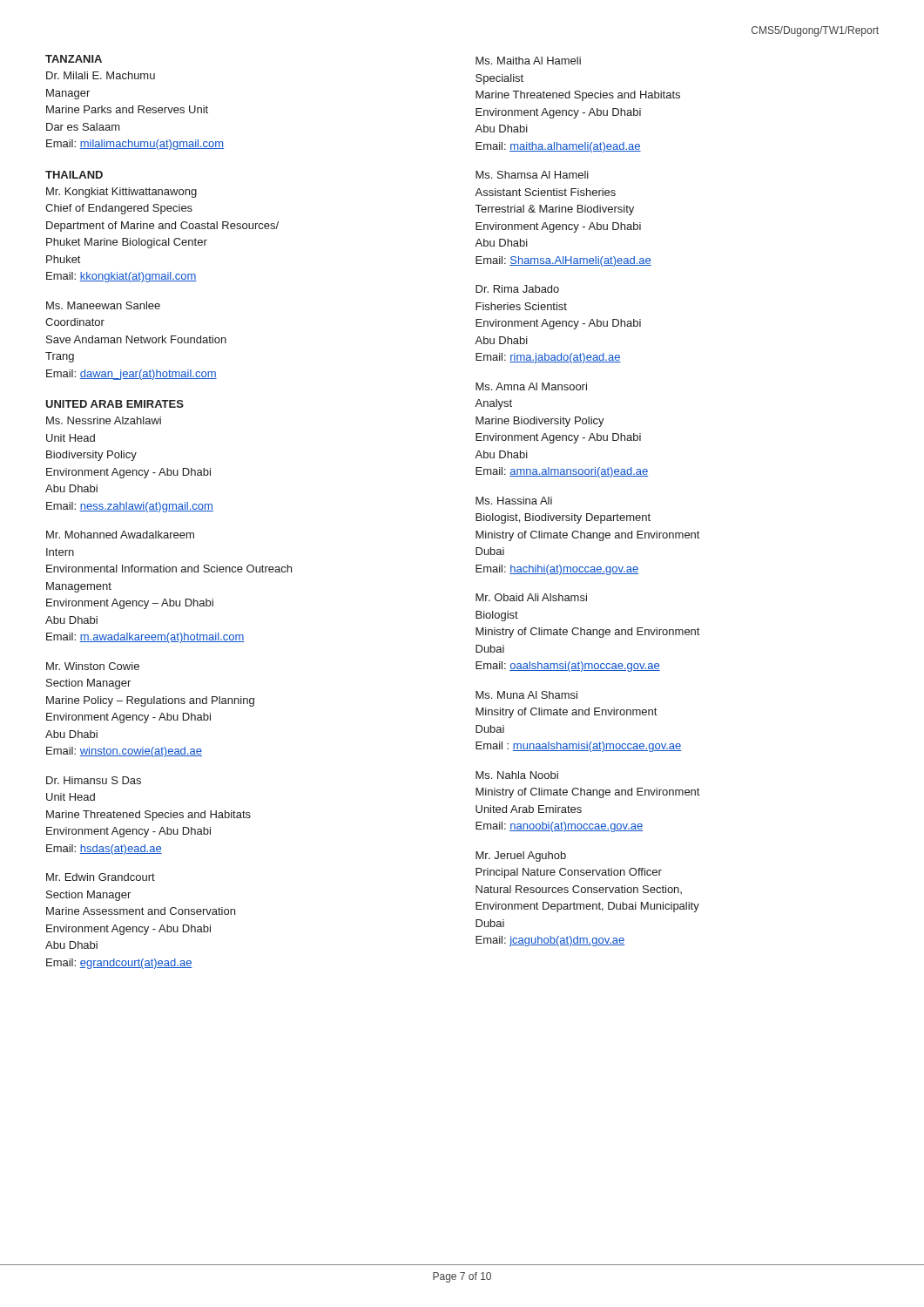Find the text block with the text "Dr. Milali E. Machumu Manager Marine Parks"
Screen dimensions: 1307x924
101,75
